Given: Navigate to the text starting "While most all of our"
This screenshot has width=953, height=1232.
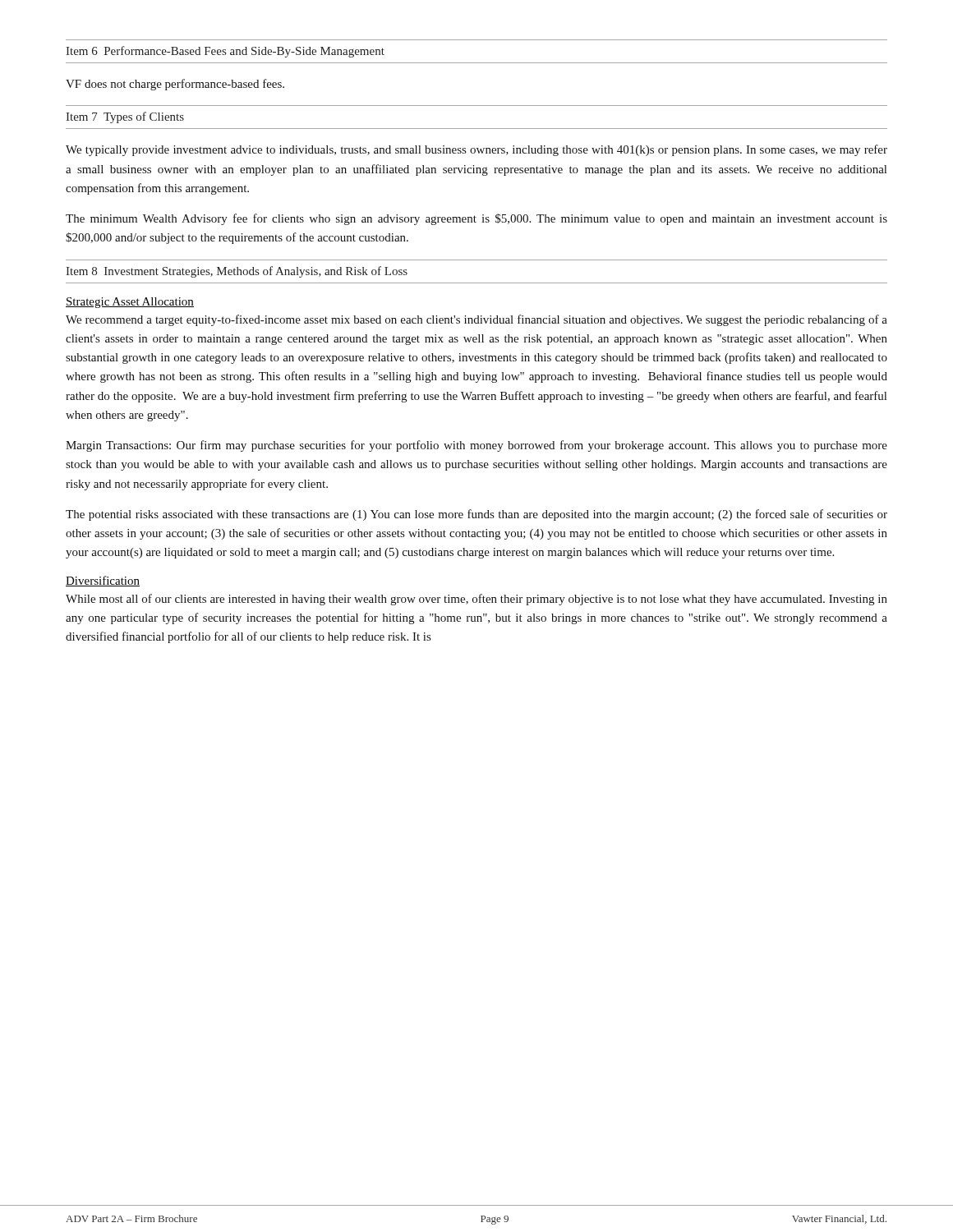Looking at the screenshot, I should pyautogui.click(x=476, y=617).
